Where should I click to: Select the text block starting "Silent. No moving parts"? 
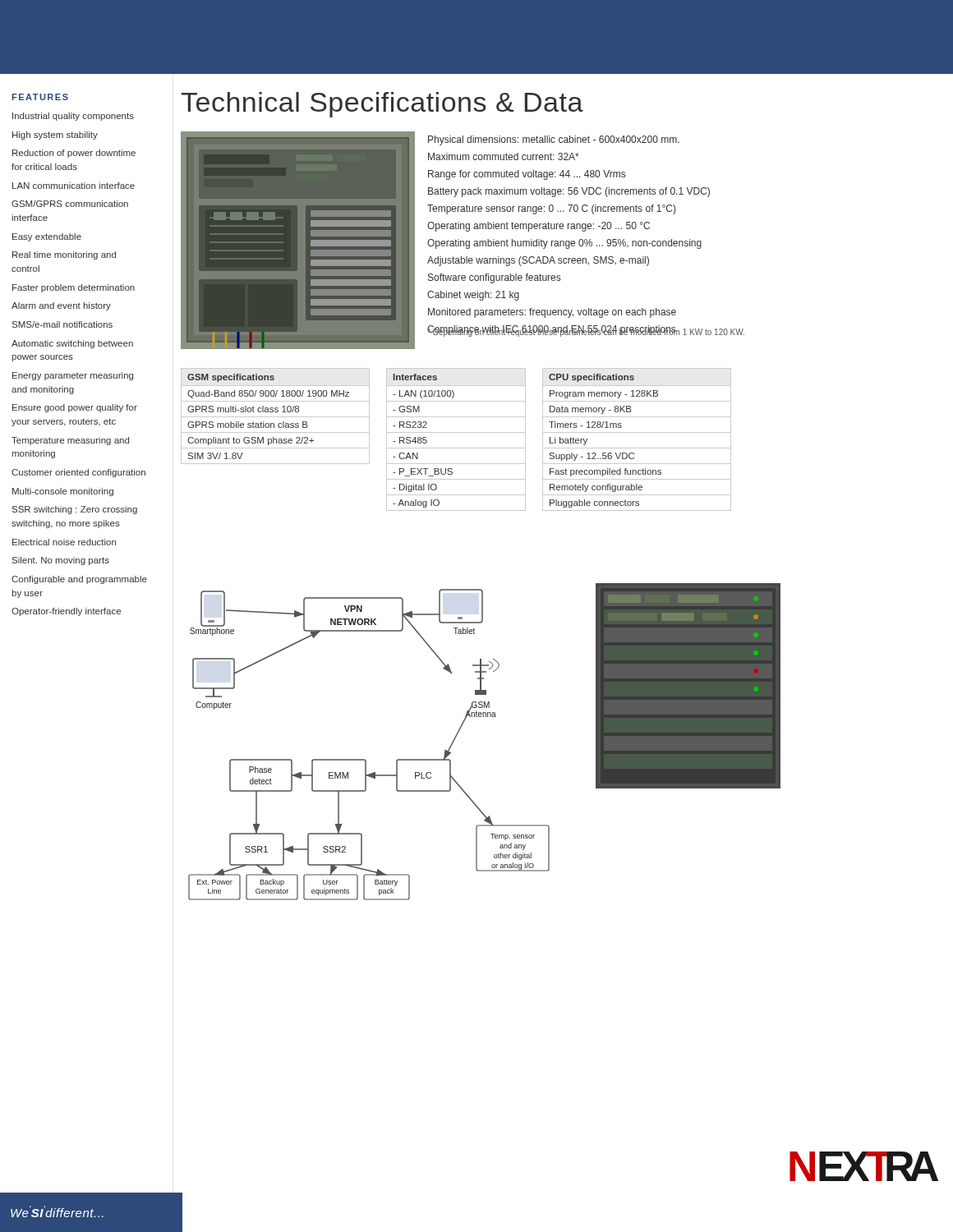click(60, 561)
